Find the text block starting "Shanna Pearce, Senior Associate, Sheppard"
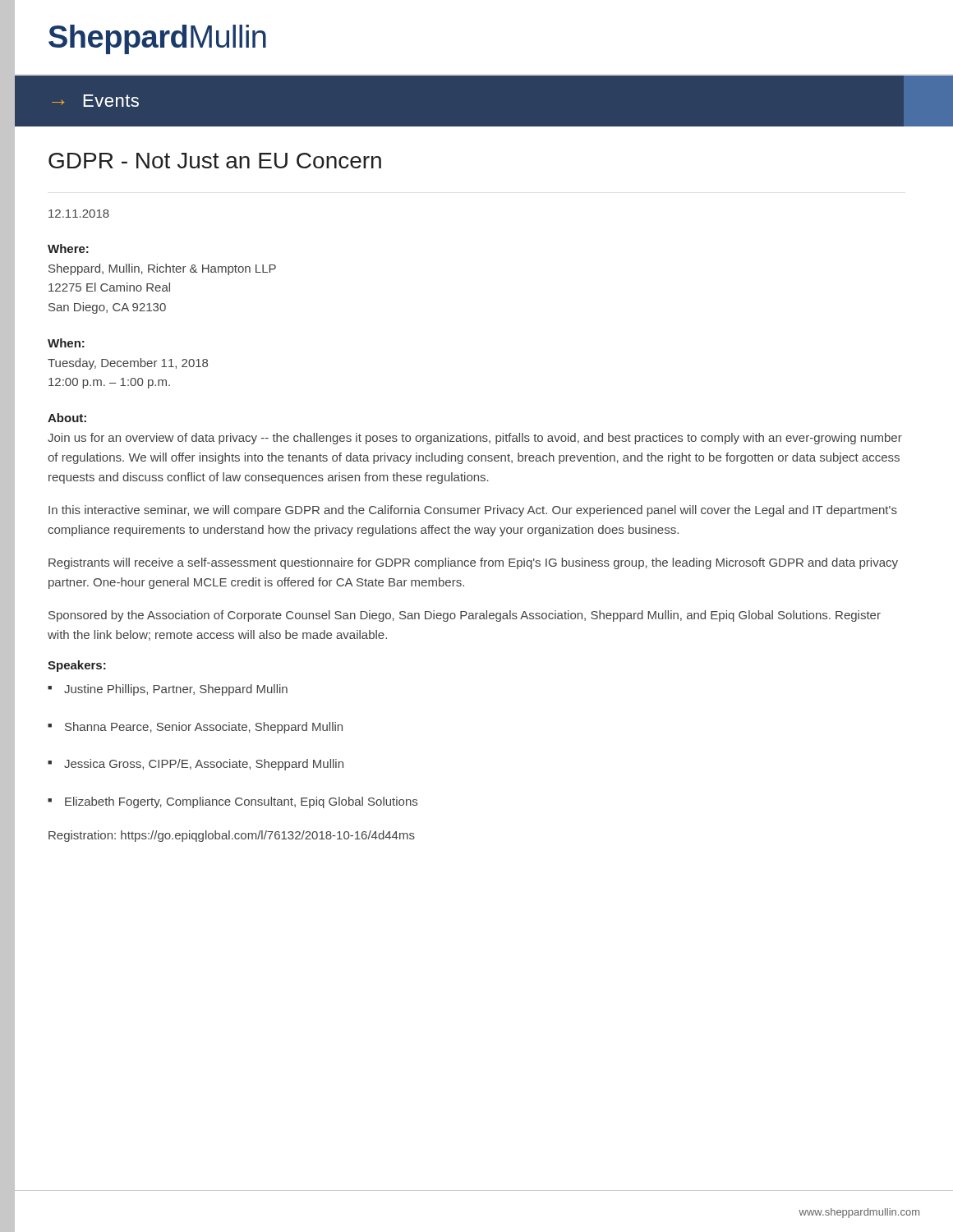Viewport: 953px width, 1232px height. pyautogui.click(x=195, y=728)
